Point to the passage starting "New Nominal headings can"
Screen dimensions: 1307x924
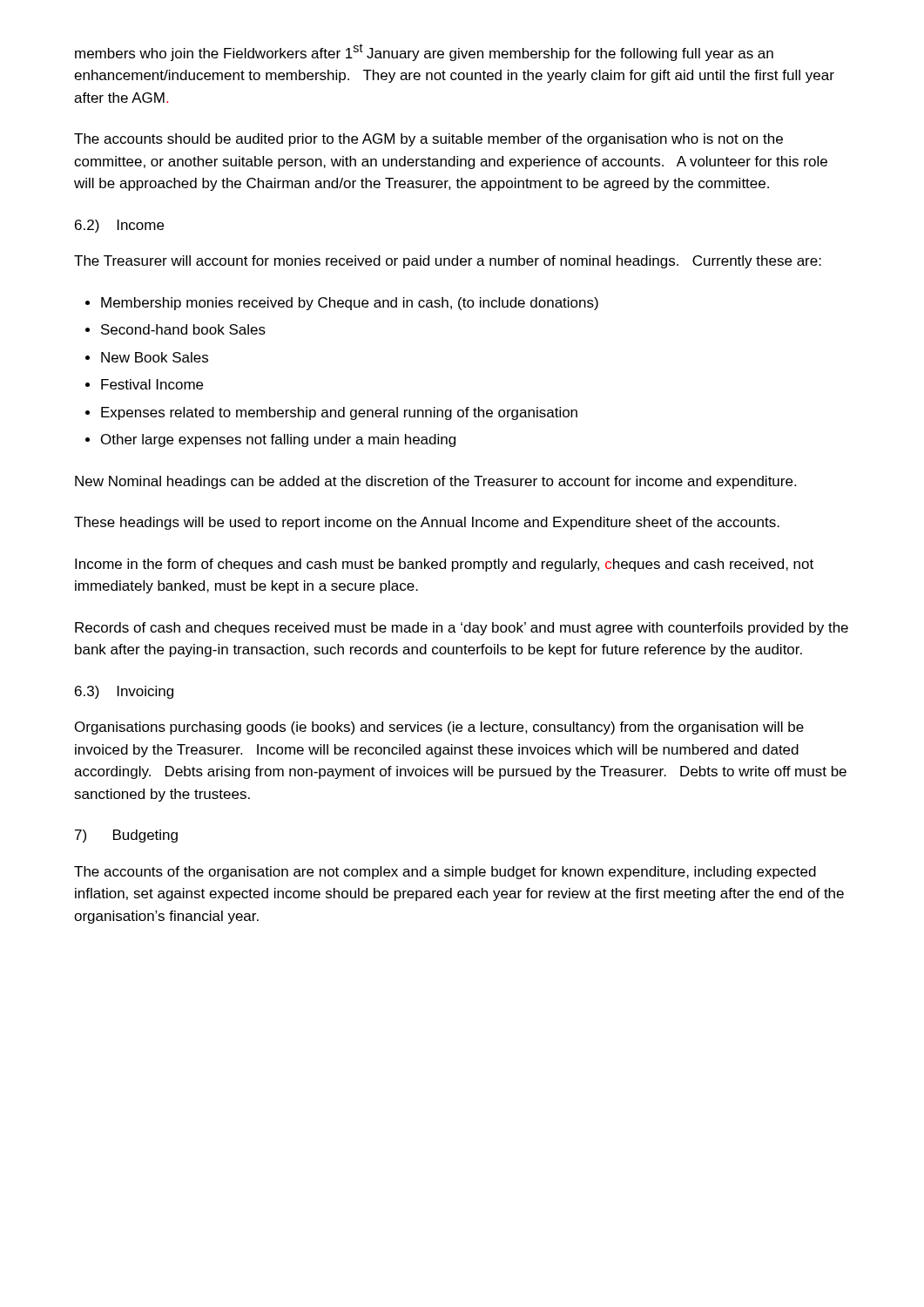[436, 481]
